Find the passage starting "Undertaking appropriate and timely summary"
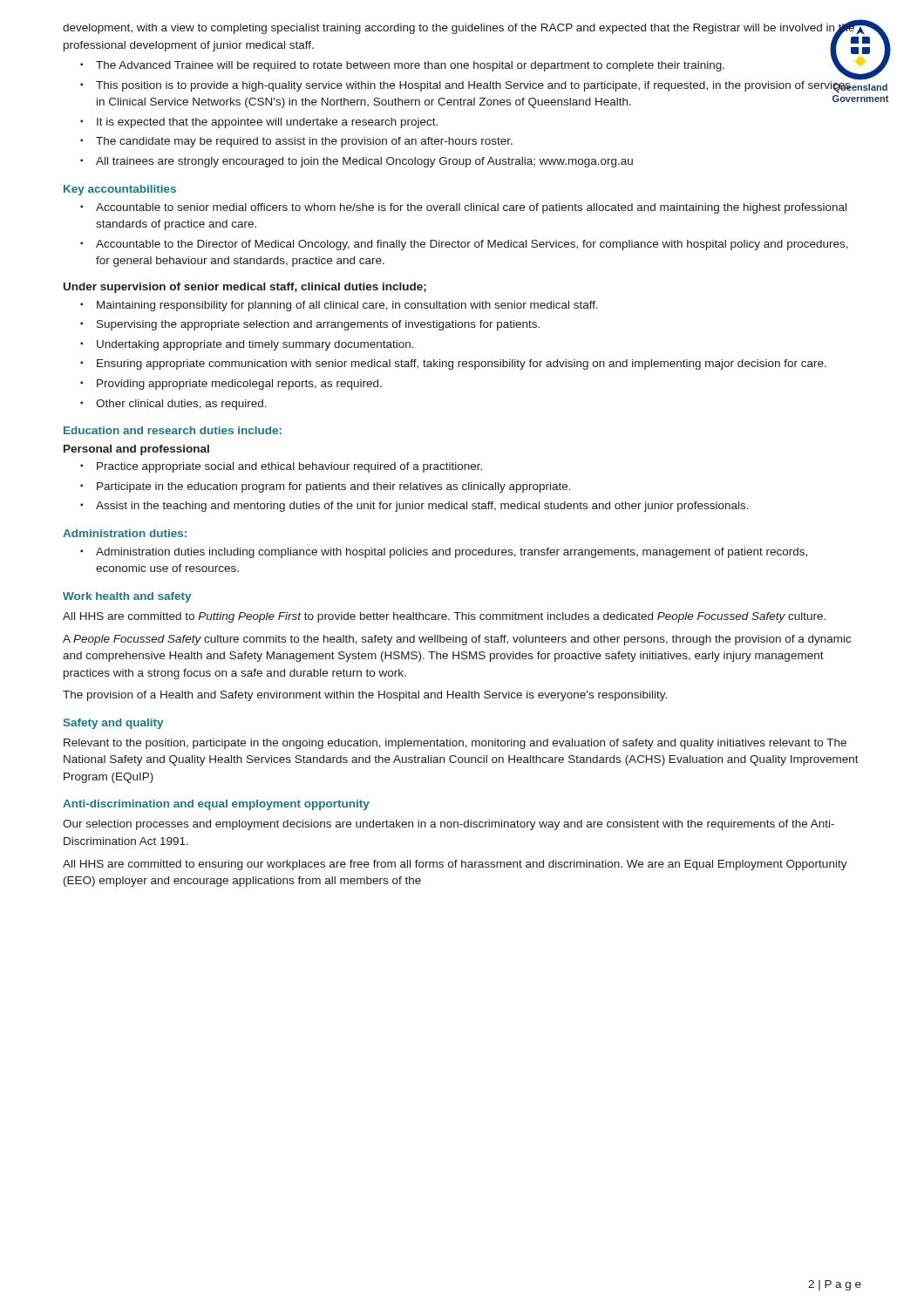The image size is (924, 1308). (255, 344)
